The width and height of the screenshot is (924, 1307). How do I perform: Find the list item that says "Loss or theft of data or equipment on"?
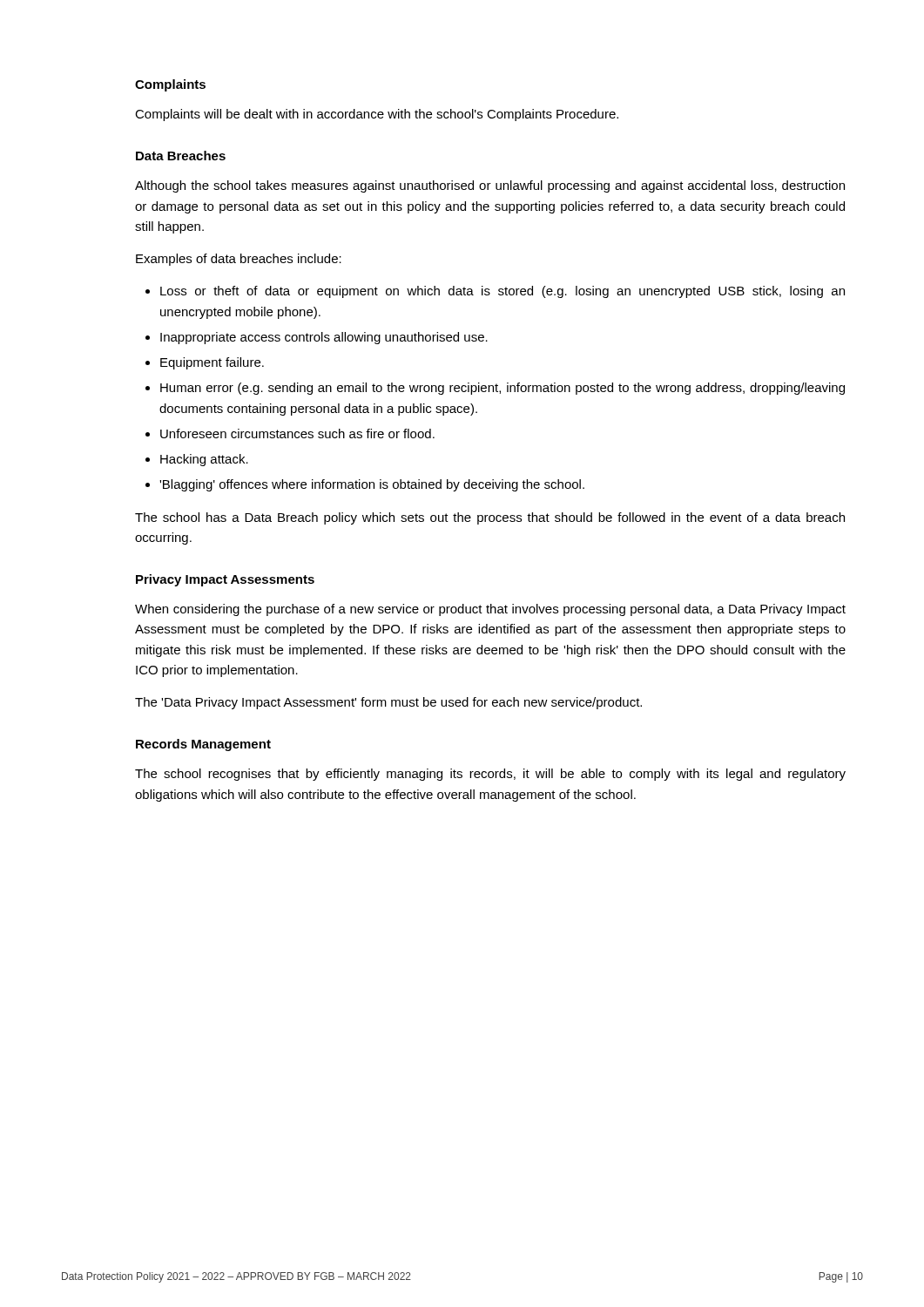coord(503,301)
